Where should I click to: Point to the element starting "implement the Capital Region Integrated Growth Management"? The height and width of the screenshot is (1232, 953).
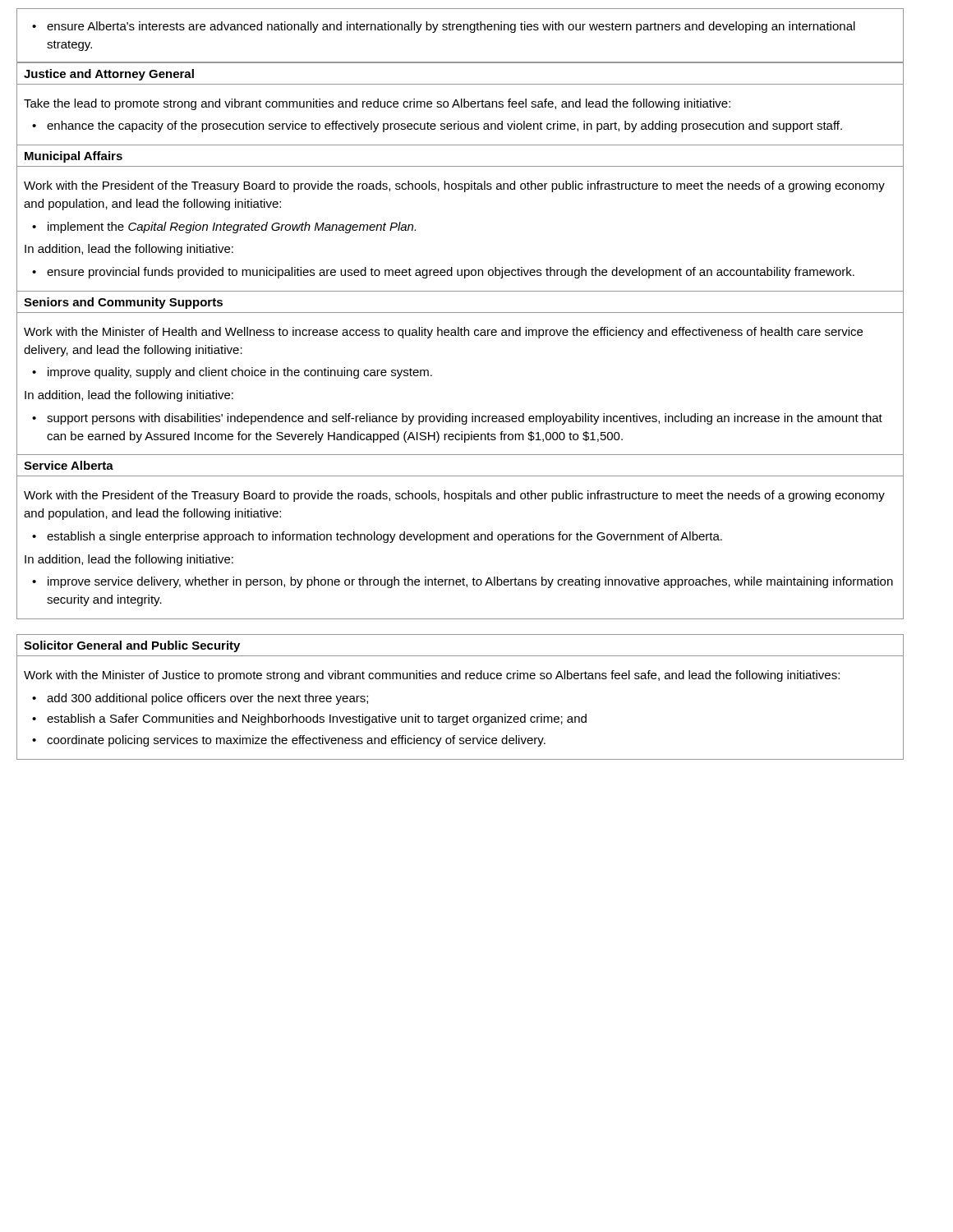pyautogui.click(x=224, y=228)
